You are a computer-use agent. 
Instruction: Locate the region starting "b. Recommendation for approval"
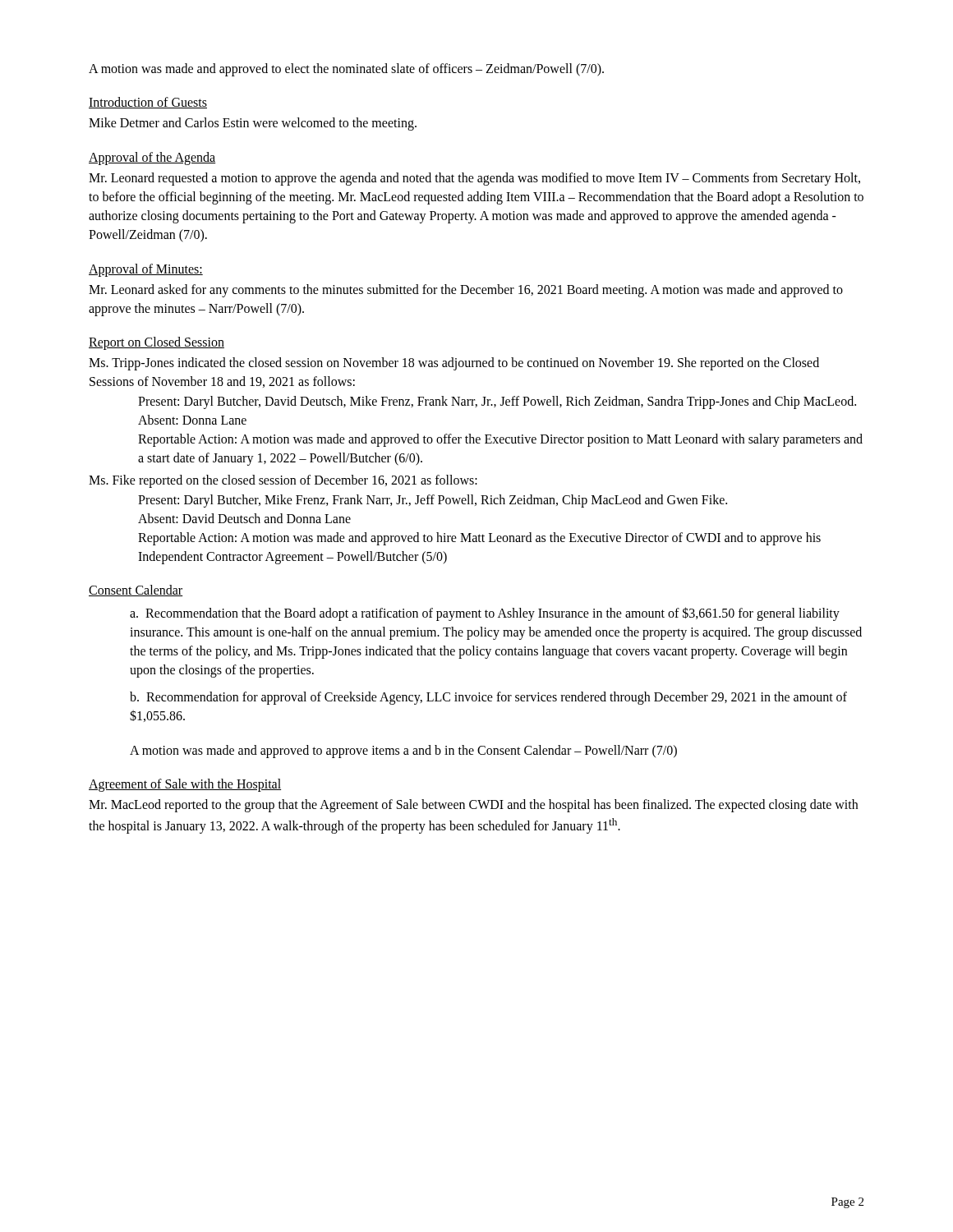[x=488, y=707]
